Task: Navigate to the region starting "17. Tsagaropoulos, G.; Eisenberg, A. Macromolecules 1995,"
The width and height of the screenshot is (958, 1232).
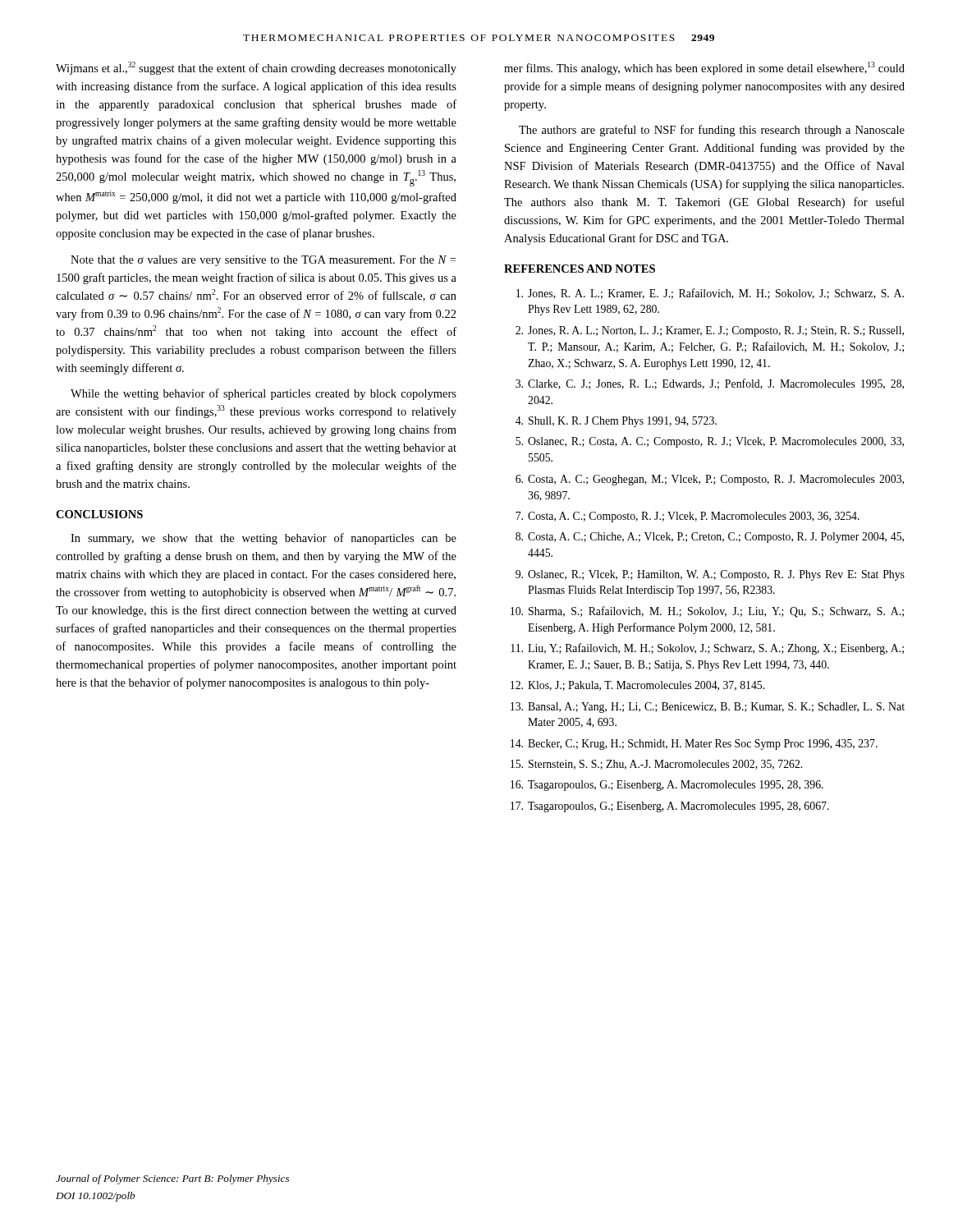Action: pyautogui.click(x=704, y=806)
